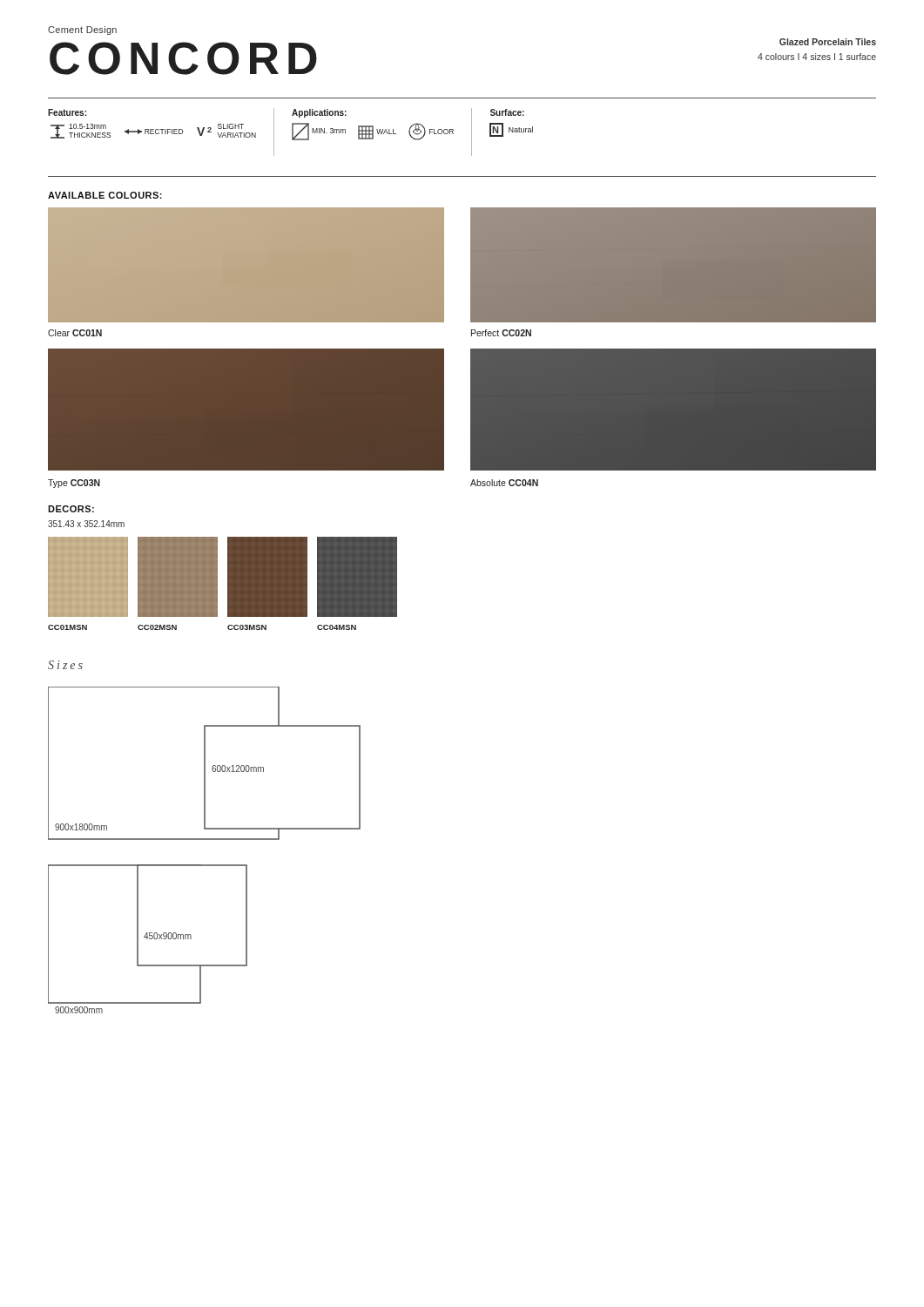Navigate to the text starting "Perfect CC02N"
The image size is (924, 1307).
click(501, 333)
